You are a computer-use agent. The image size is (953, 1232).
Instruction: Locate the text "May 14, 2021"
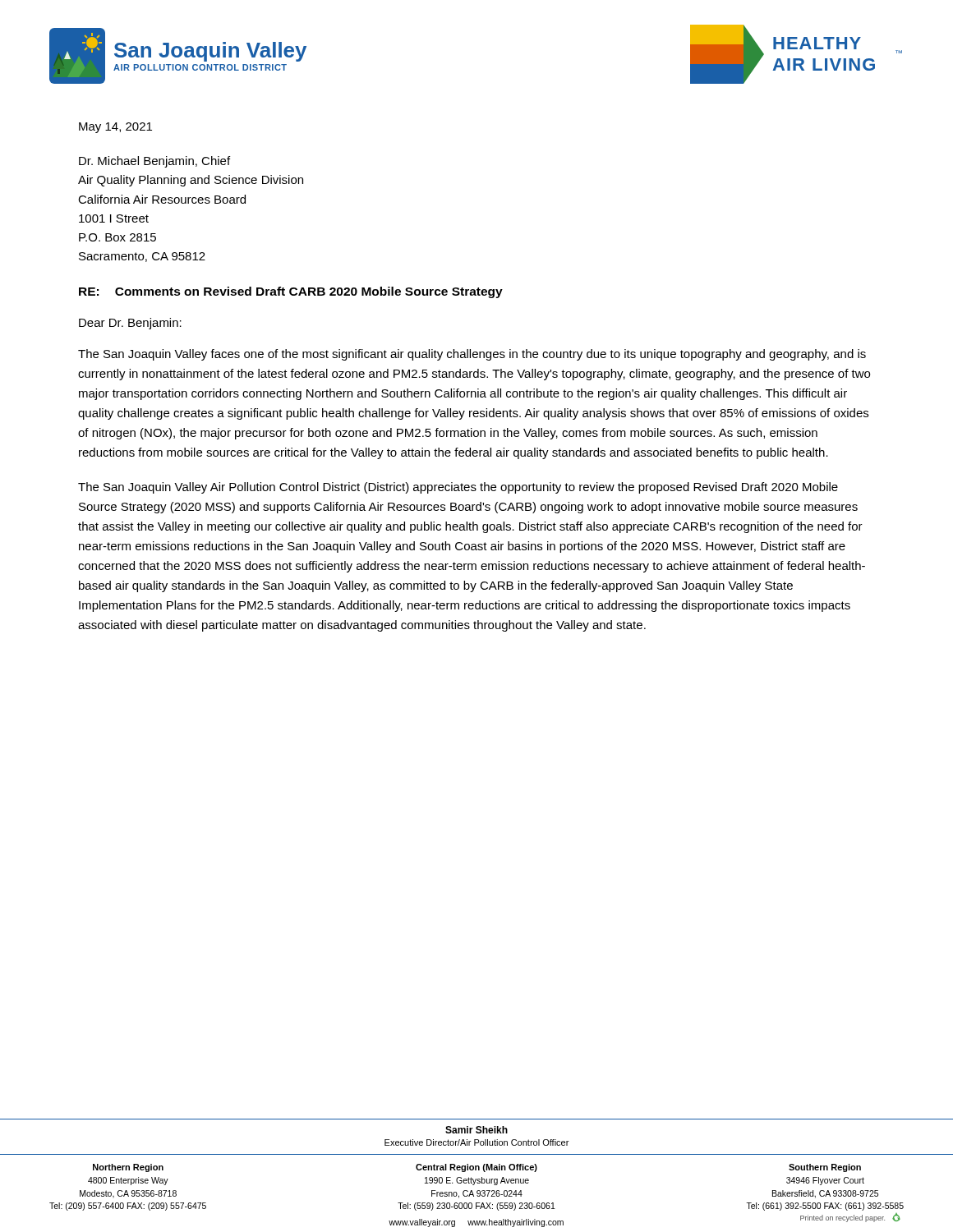tap(115, 126)
